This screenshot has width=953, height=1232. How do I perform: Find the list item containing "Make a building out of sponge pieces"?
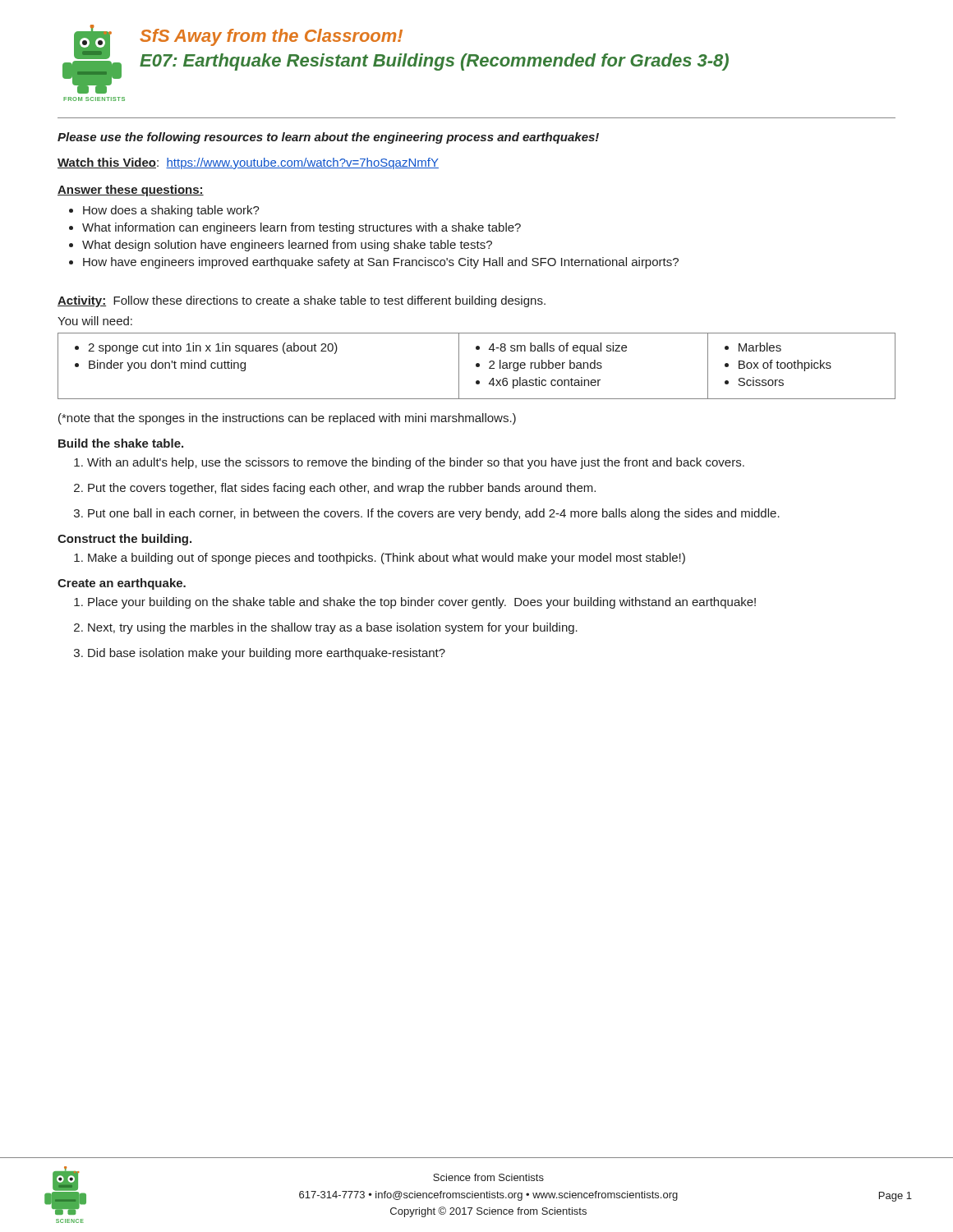click(476, 557)
